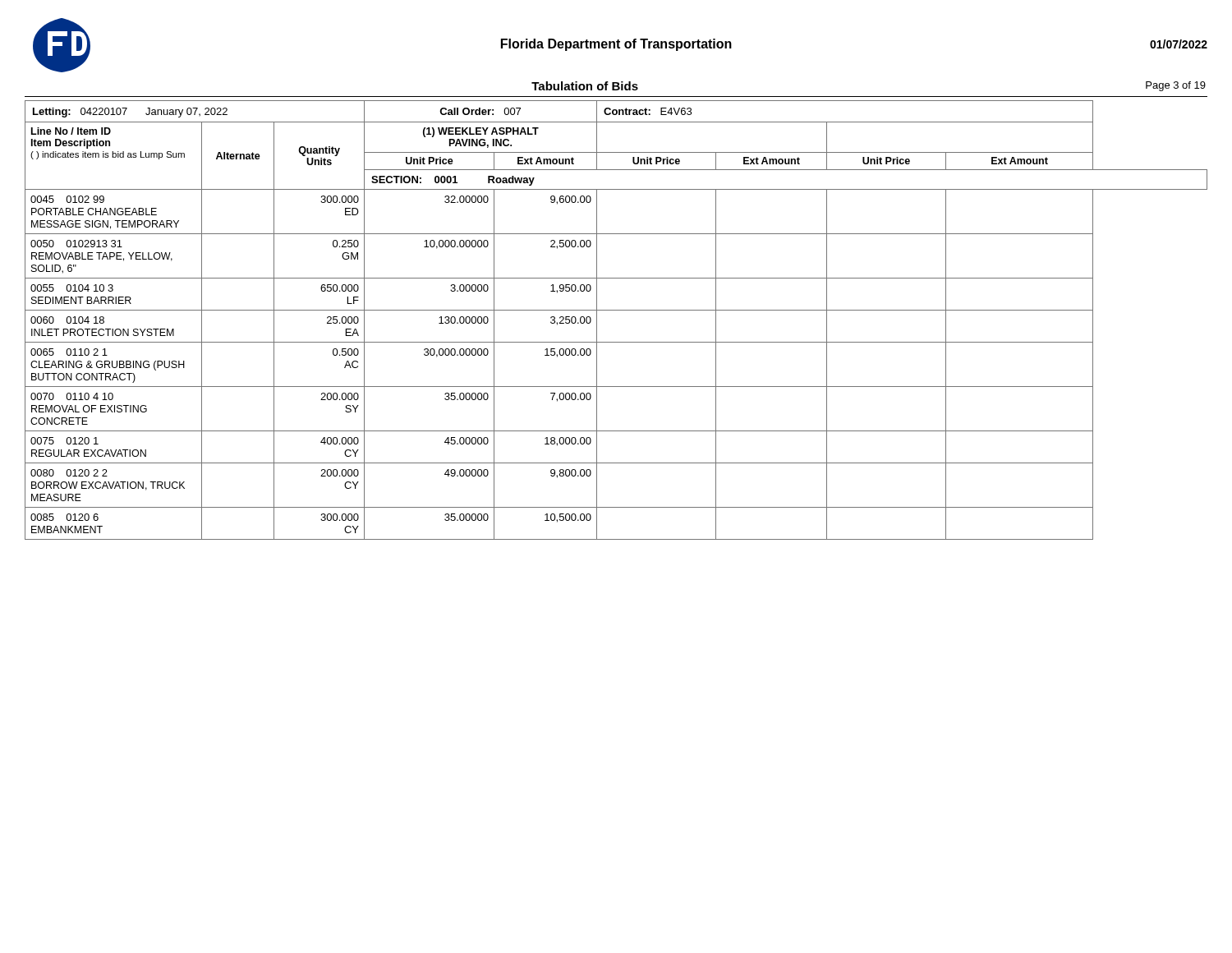Find the element starting "Tabulation of Bids Page 3 of 19"
This screenshot has height=953, width=1232.
[869, 86]
